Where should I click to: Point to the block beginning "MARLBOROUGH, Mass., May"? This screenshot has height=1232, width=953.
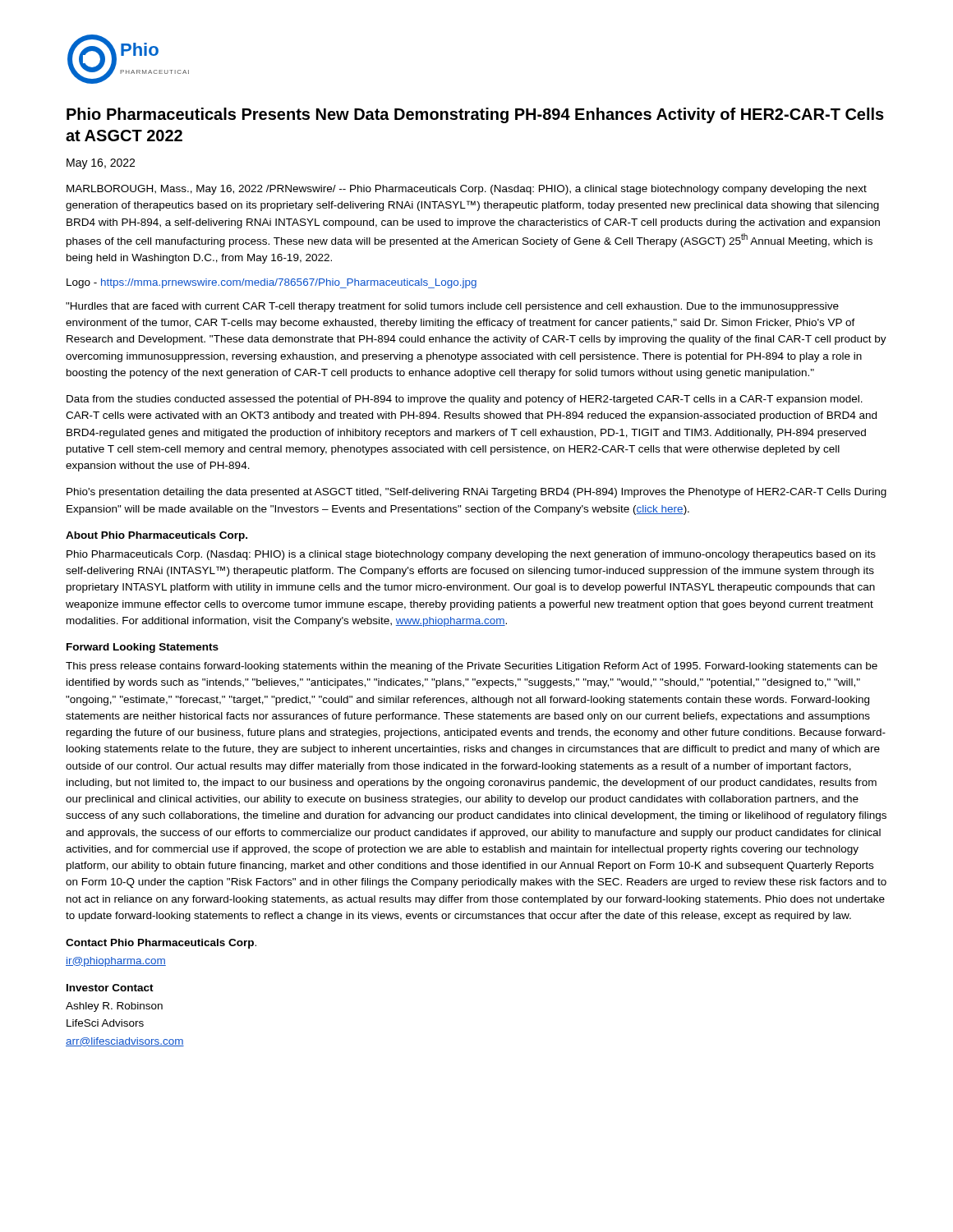coord(473,223)
